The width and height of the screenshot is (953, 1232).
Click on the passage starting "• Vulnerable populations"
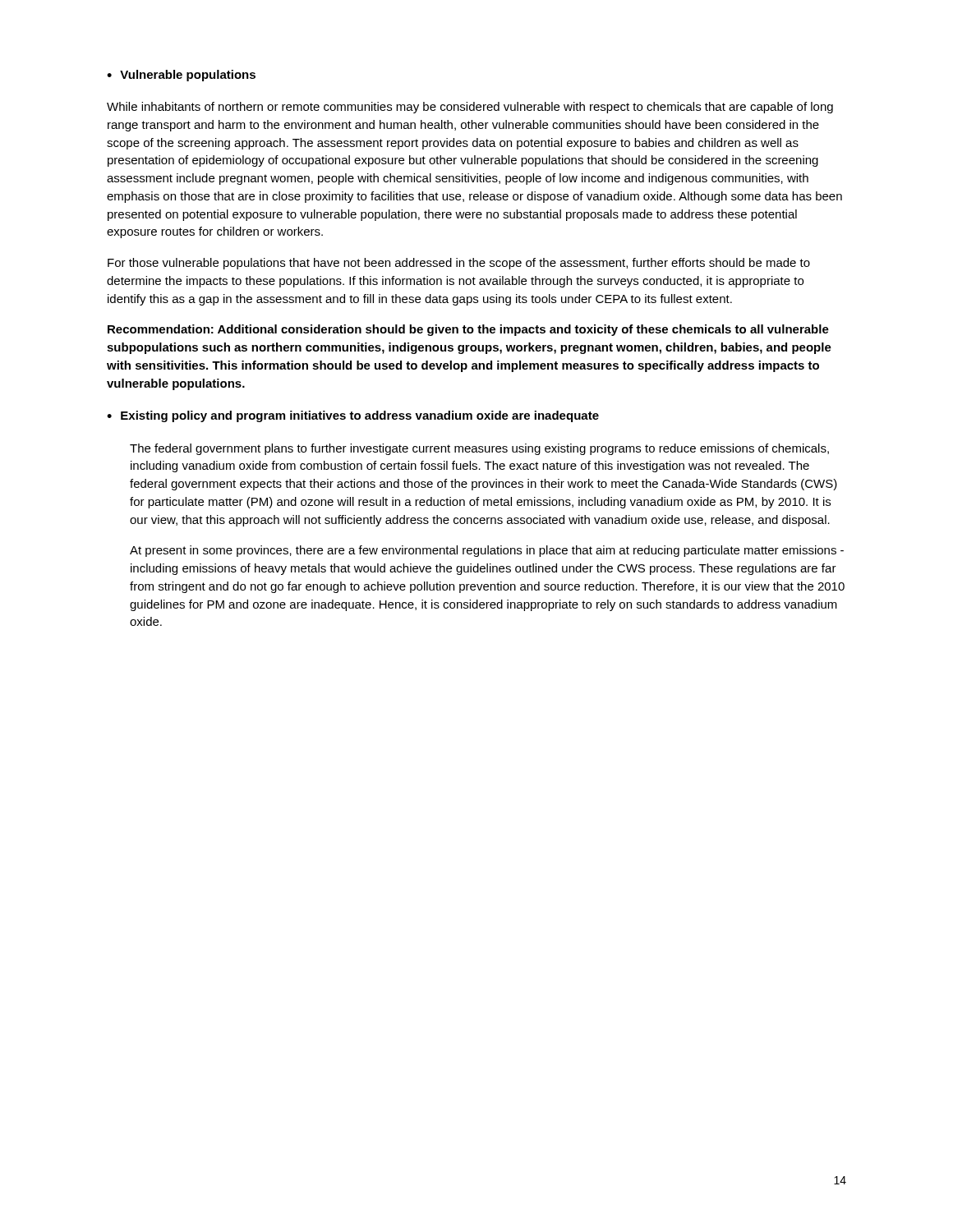[x=181, y=76]
